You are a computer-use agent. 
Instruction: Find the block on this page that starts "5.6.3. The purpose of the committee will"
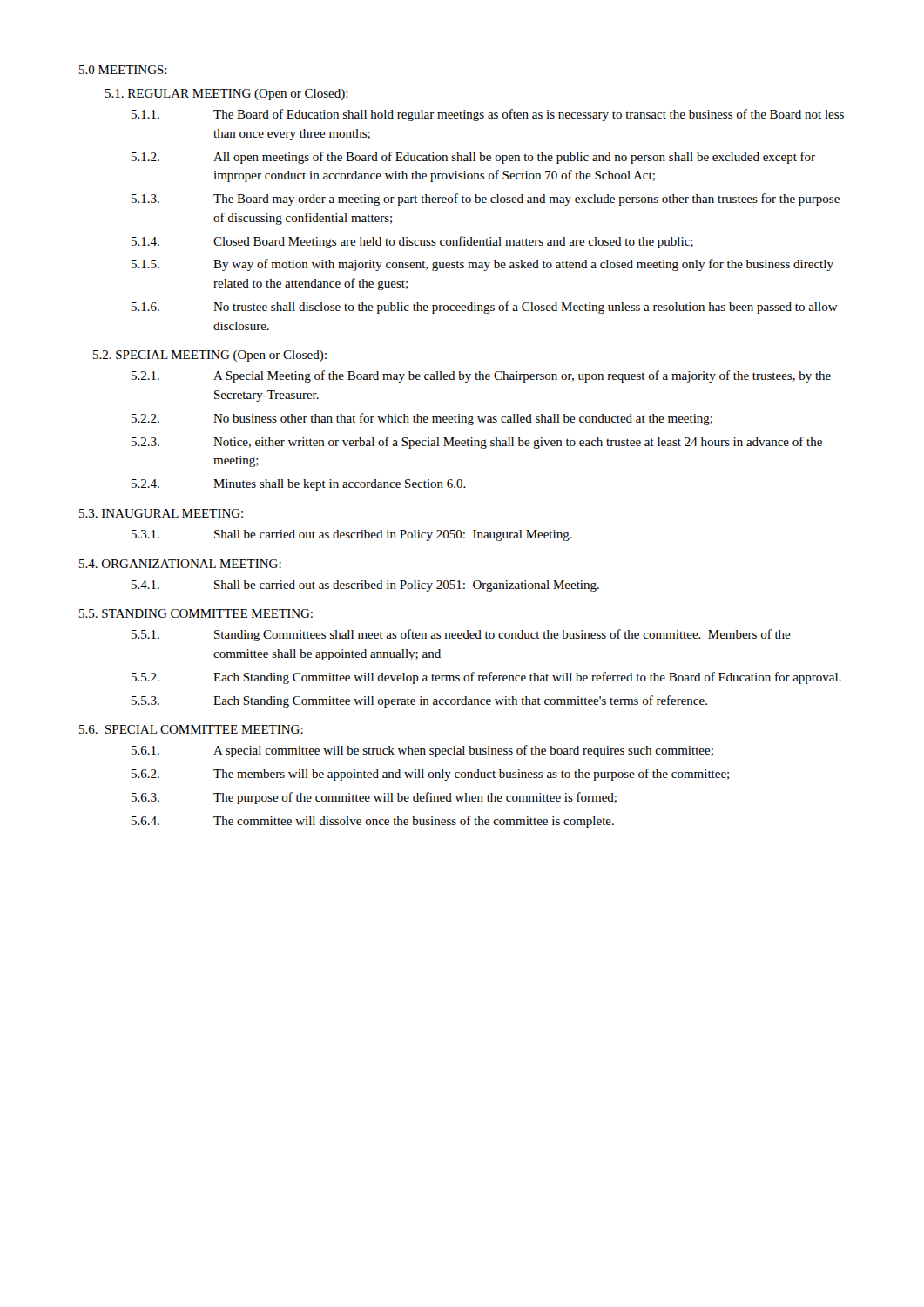point(475,798)
